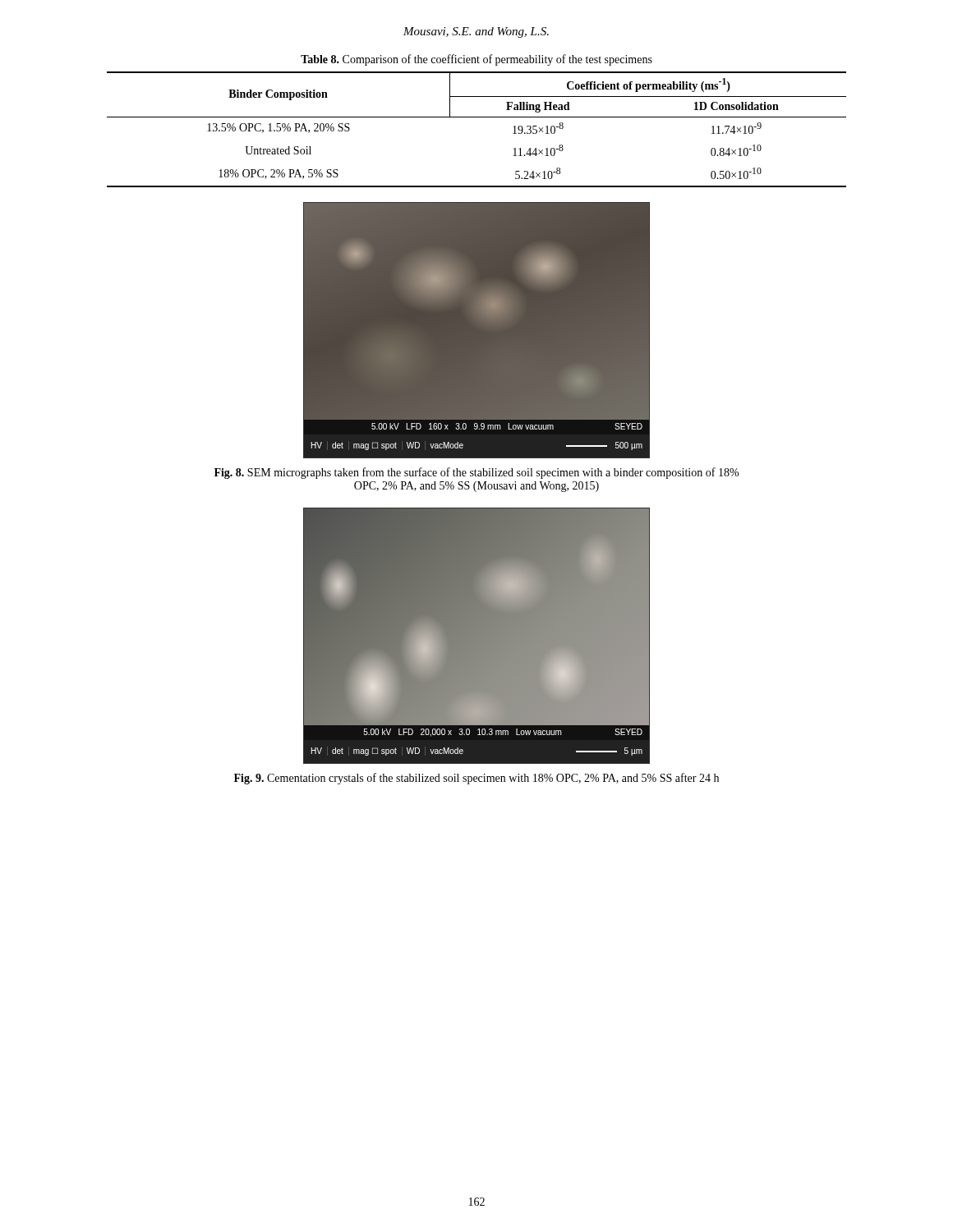Locate the table with the text "1D Consolidation"
The height and width of the screenshot is (1232, 953).
tap(476, 129)
